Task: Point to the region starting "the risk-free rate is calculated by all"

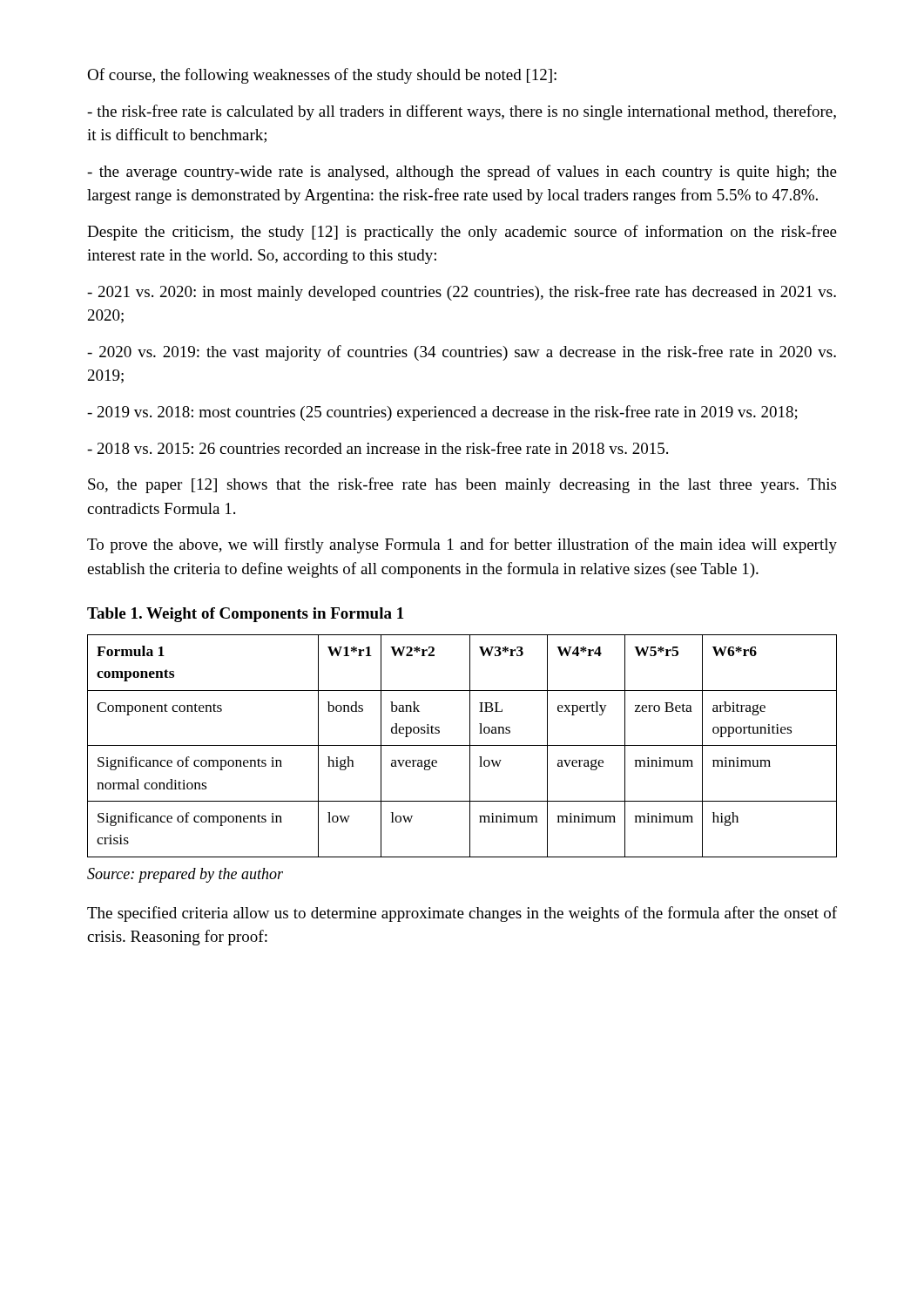Action: tap(462, 123)
